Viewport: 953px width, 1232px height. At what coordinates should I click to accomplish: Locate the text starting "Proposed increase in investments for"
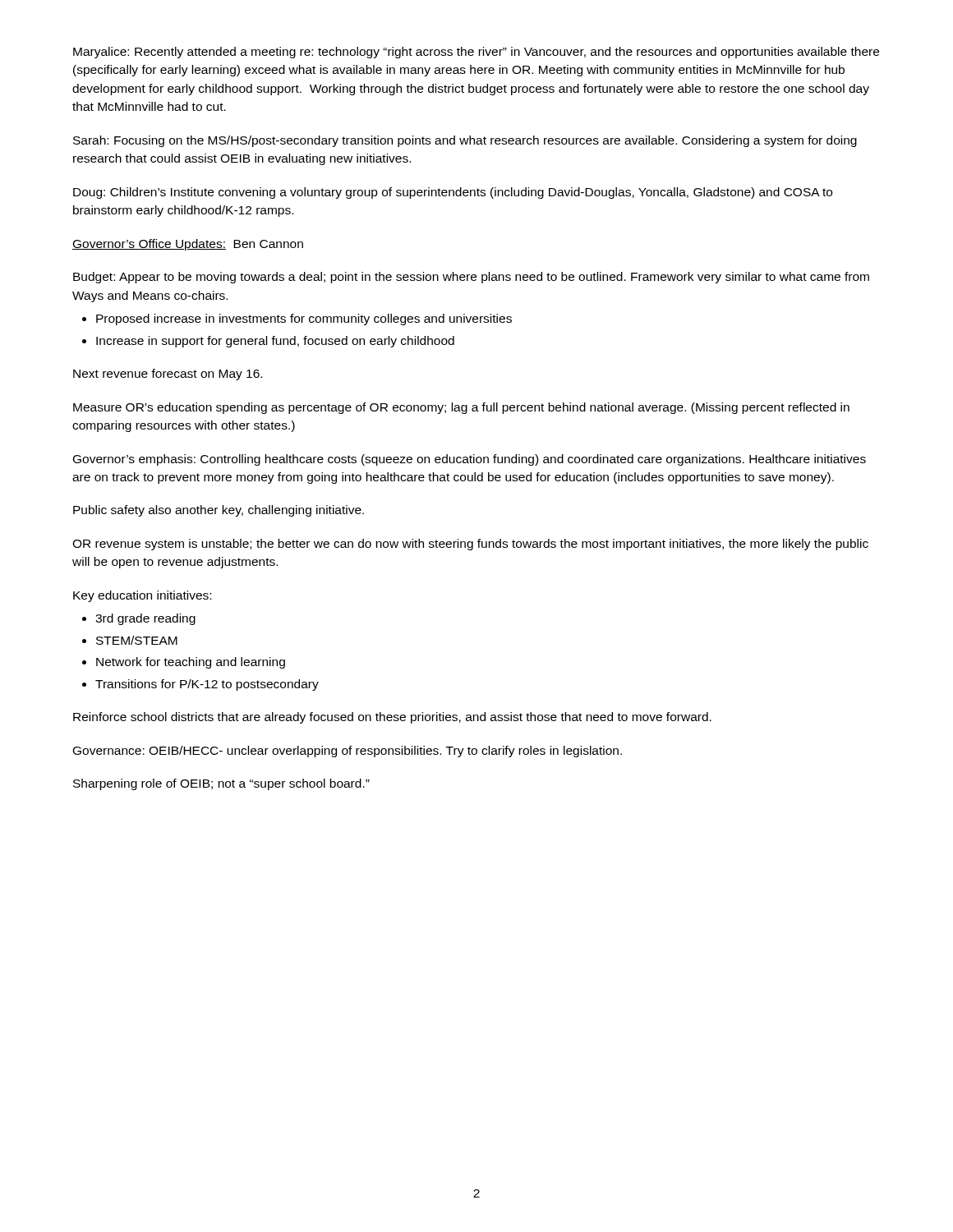[304, 318]
